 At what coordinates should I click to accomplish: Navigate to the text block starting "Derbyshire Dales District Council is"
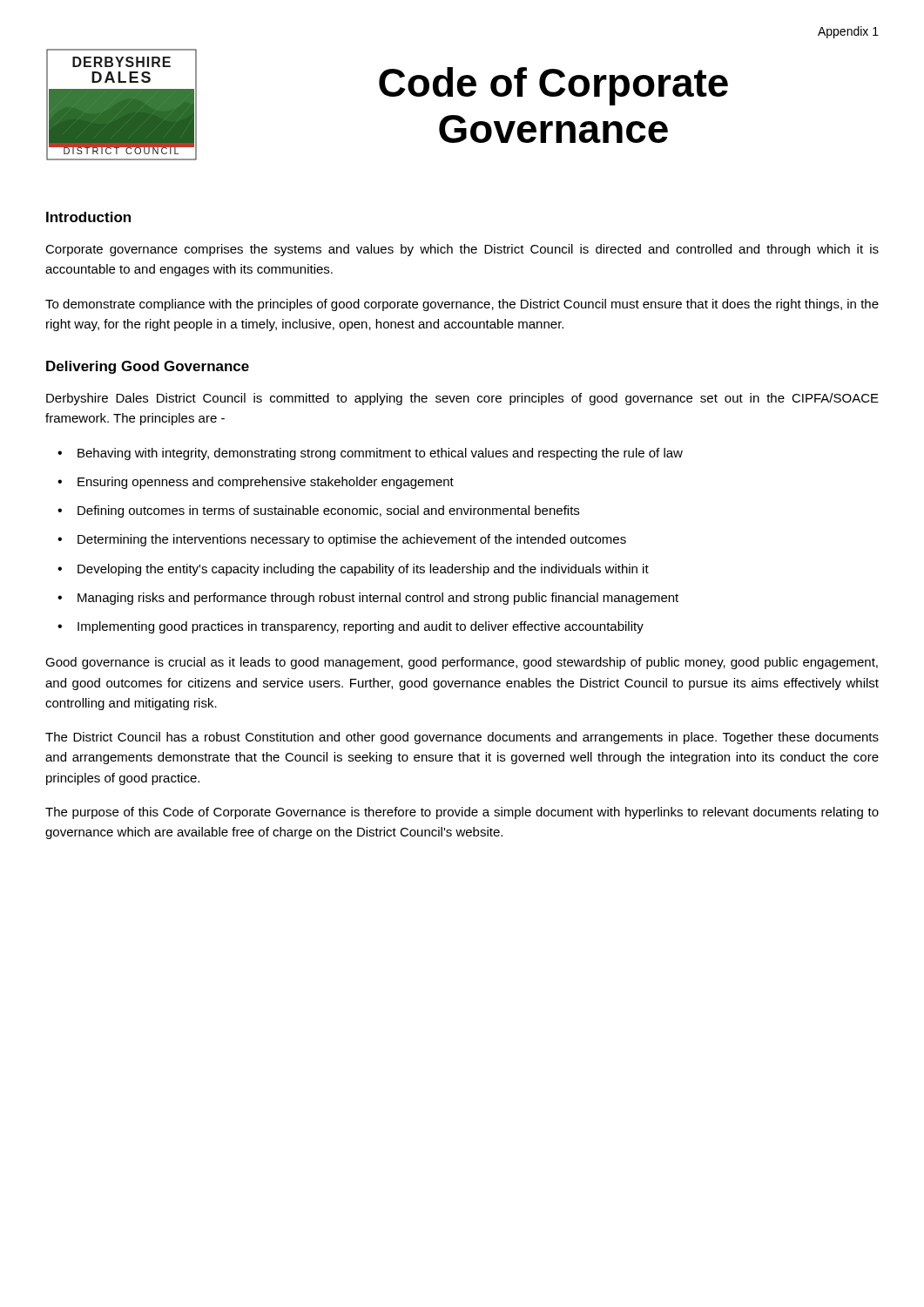coord(462,408)
